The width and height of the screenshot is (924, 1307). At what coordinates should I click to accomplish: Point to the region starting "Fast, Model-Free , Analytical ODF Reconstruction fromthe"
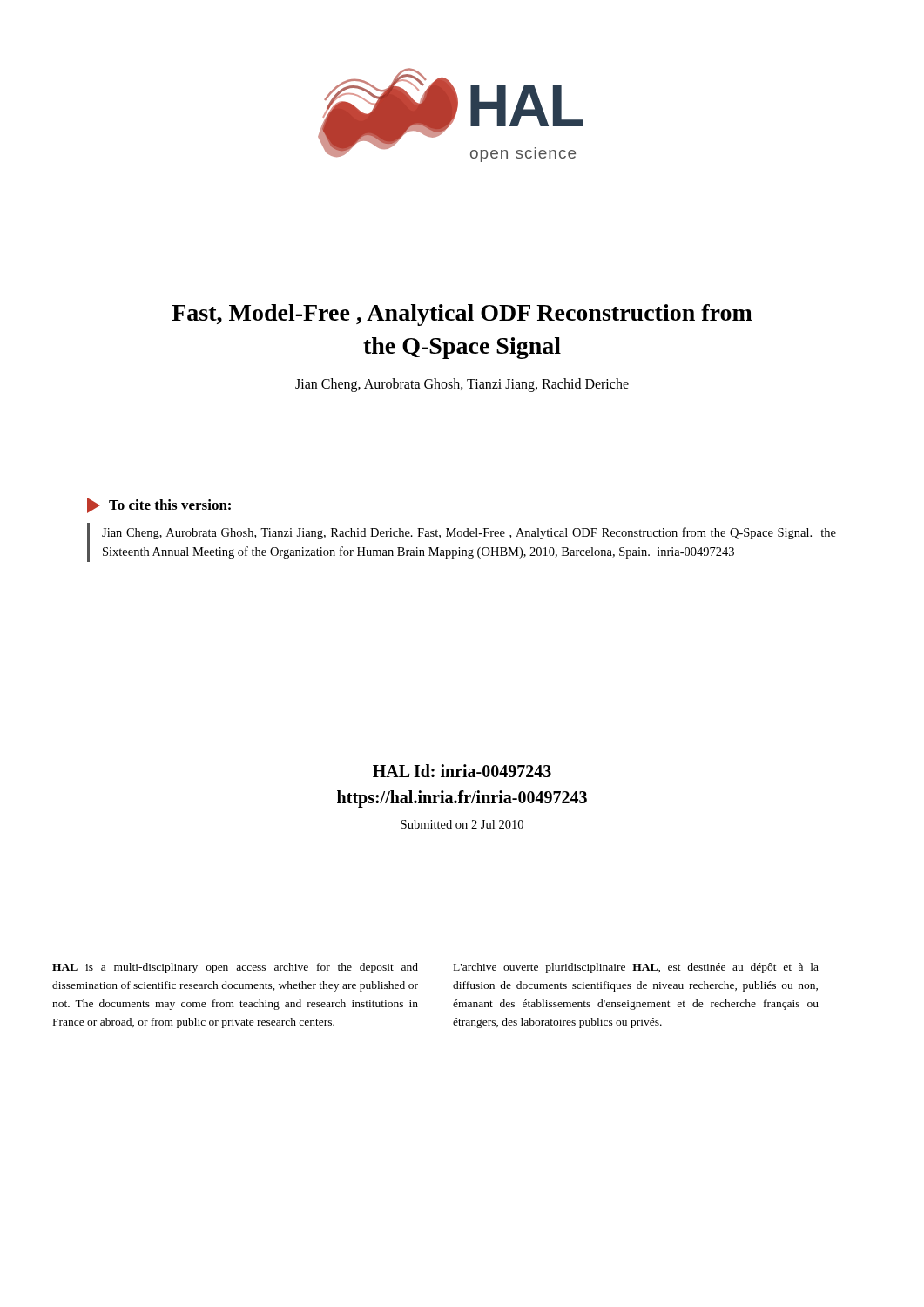click(x=462, y=344)
